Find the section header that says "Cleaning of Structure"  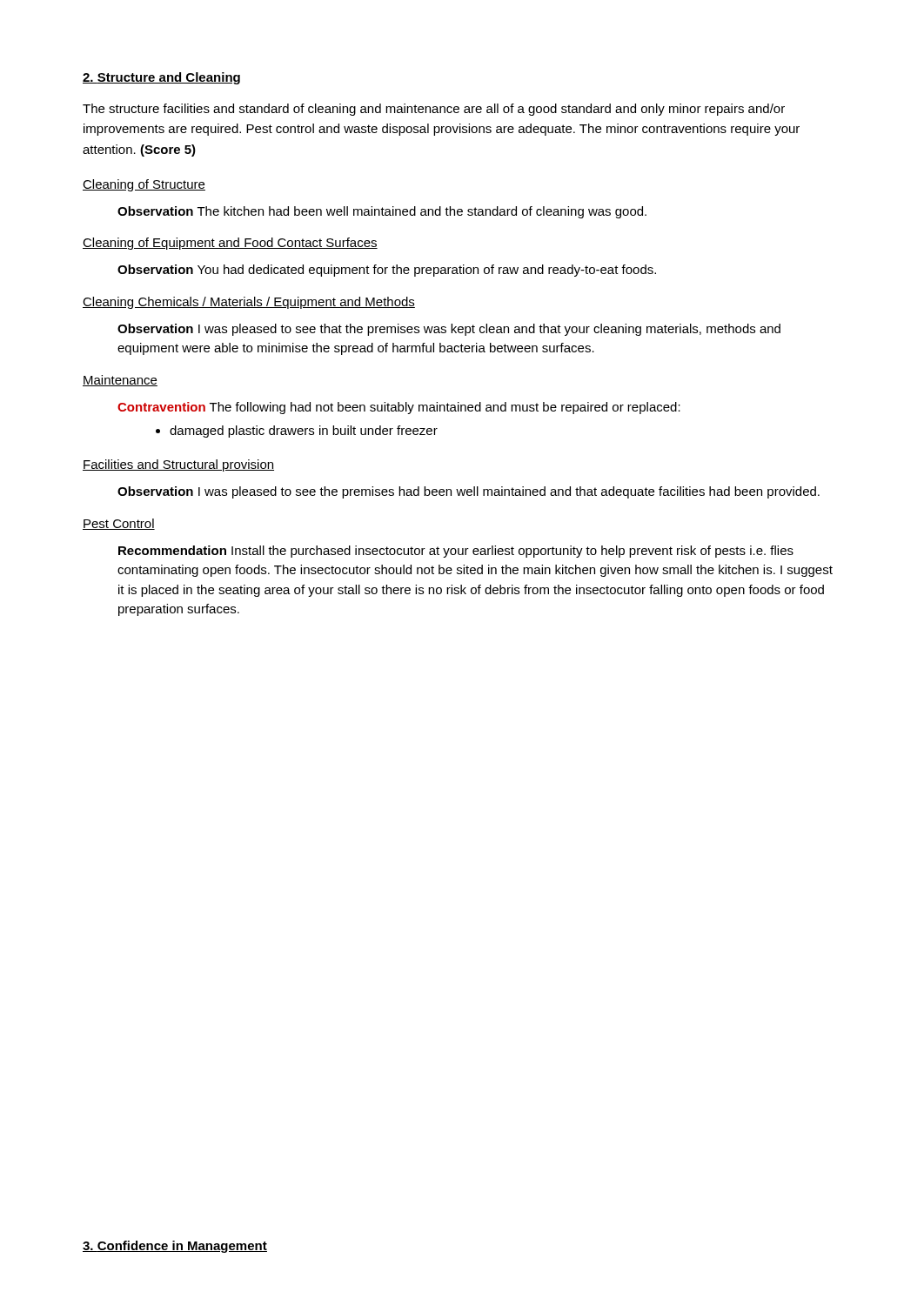click(x=144, y=184)
